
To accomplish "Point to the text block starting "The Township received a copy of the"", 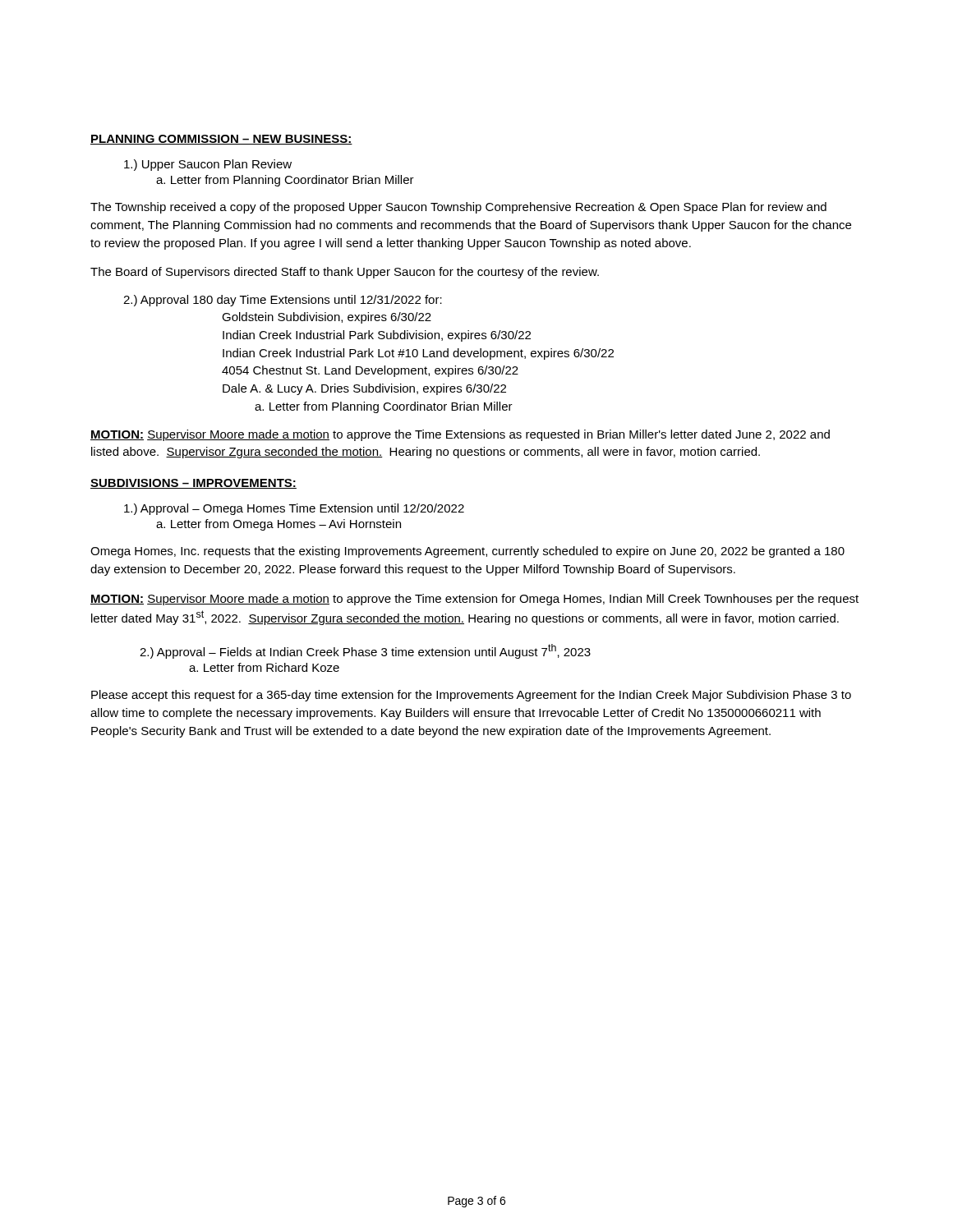I will point(471,224).
